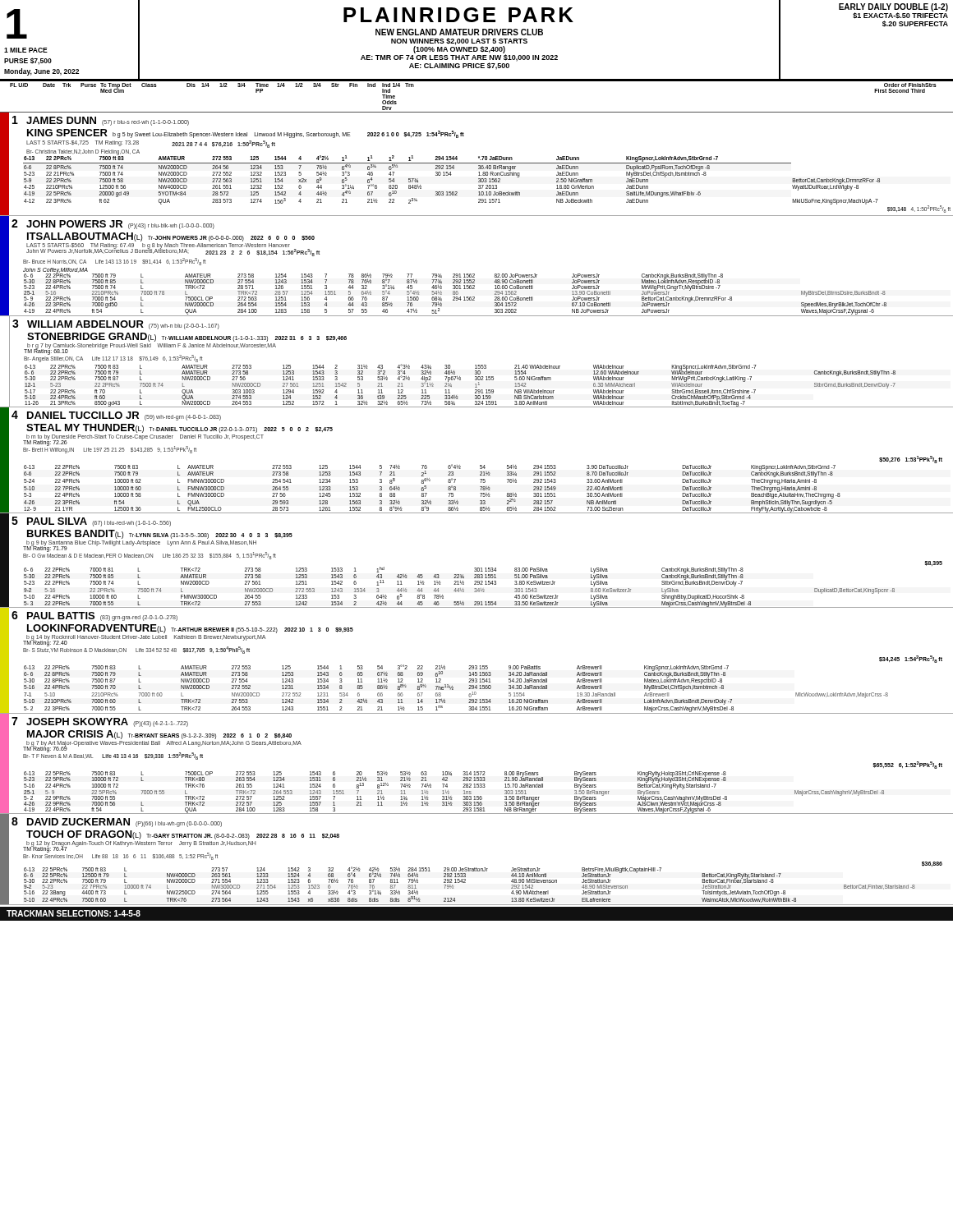Viewport: 953px width, 1232px height.
Task: Point to the block beginning "3 WILLIAM ABDELNOUR (75) wh-n"
Action: coord(476,361)
